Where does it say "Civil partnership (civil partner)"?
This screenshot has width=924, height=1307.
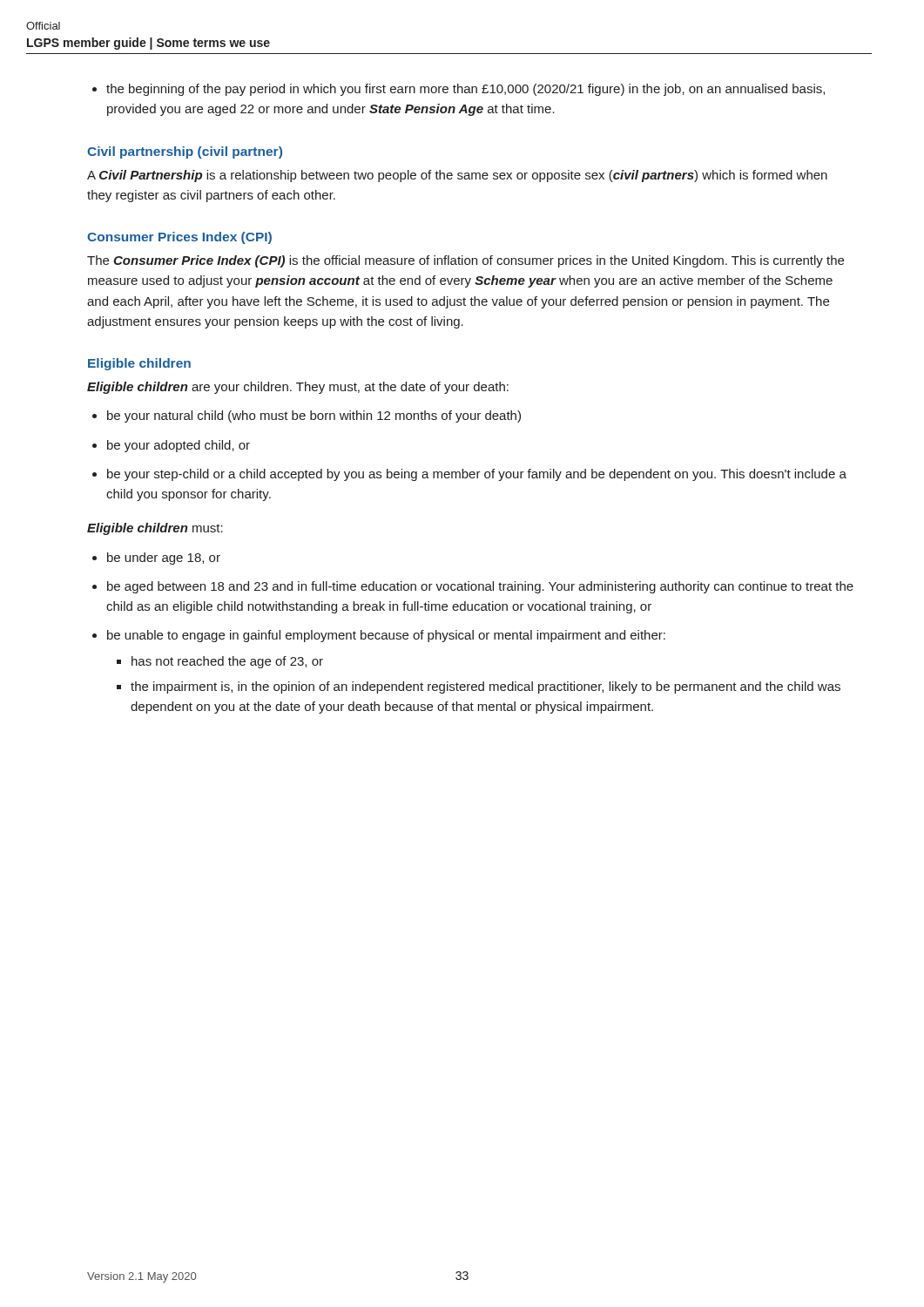pos(185,151)
